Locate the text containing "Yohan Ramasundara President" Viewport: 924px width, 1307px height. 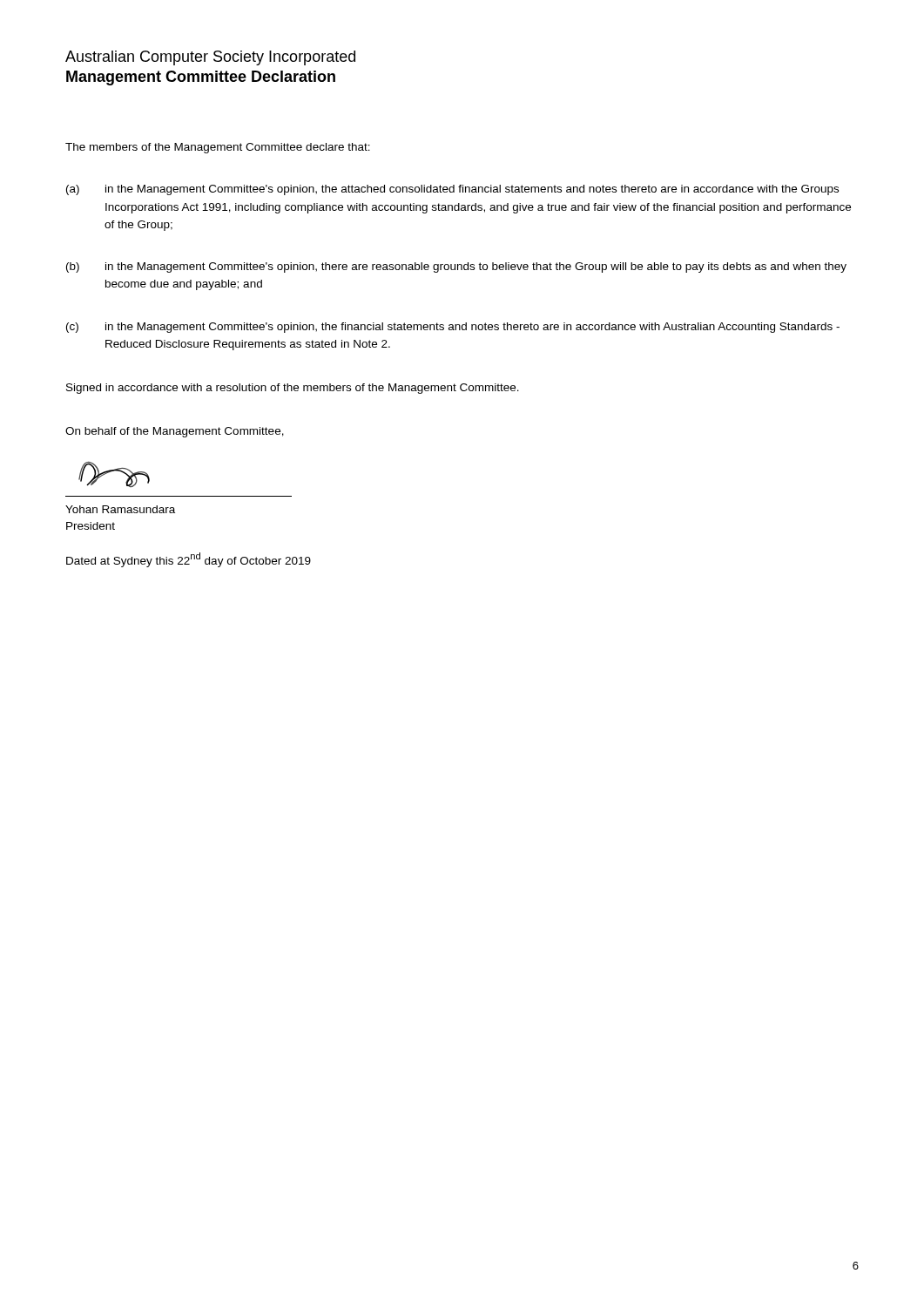pos(120,509)
